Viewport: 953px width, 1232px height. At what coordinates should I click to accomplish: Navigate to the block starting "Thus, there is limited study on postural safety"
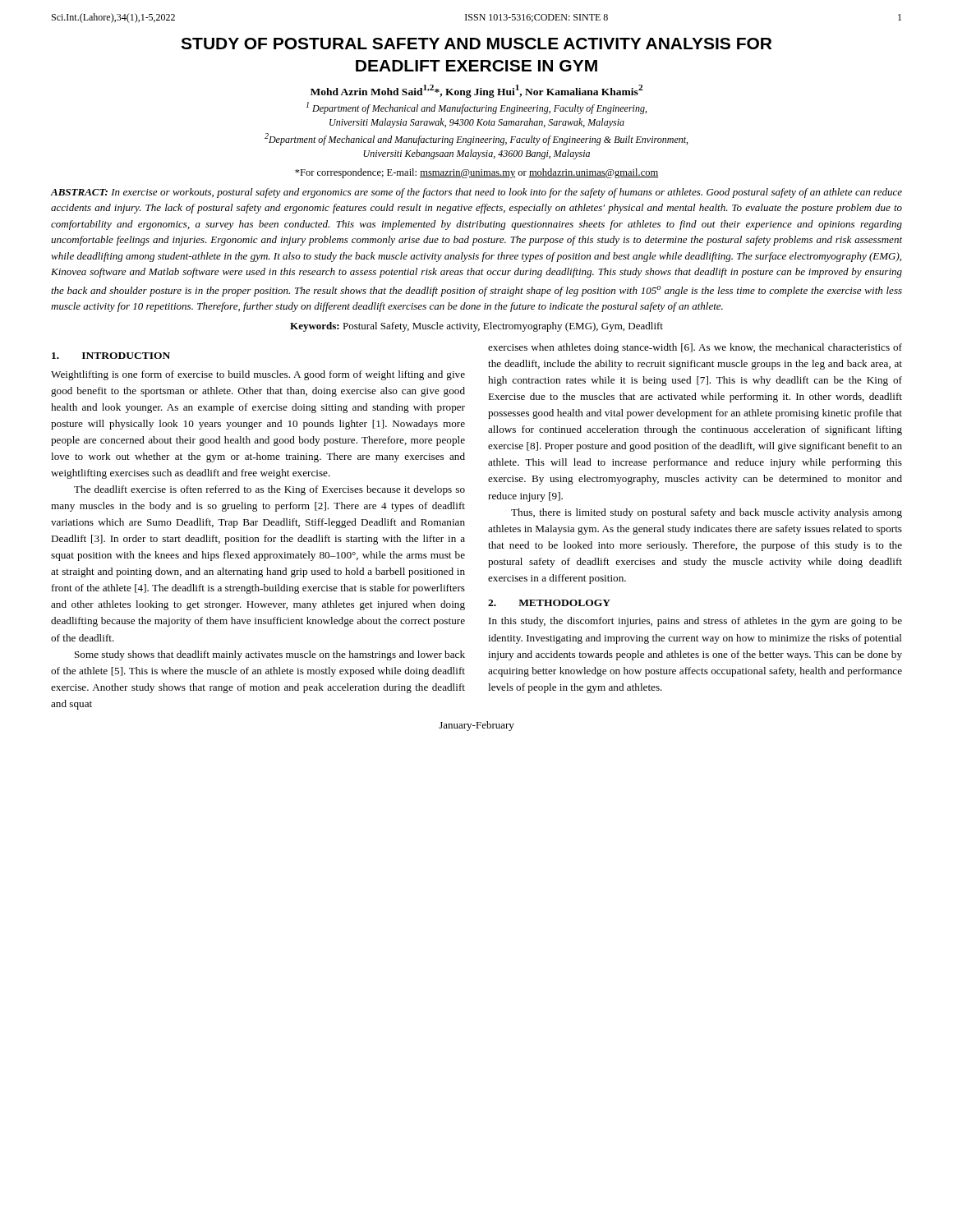click(x=695, y=545)
